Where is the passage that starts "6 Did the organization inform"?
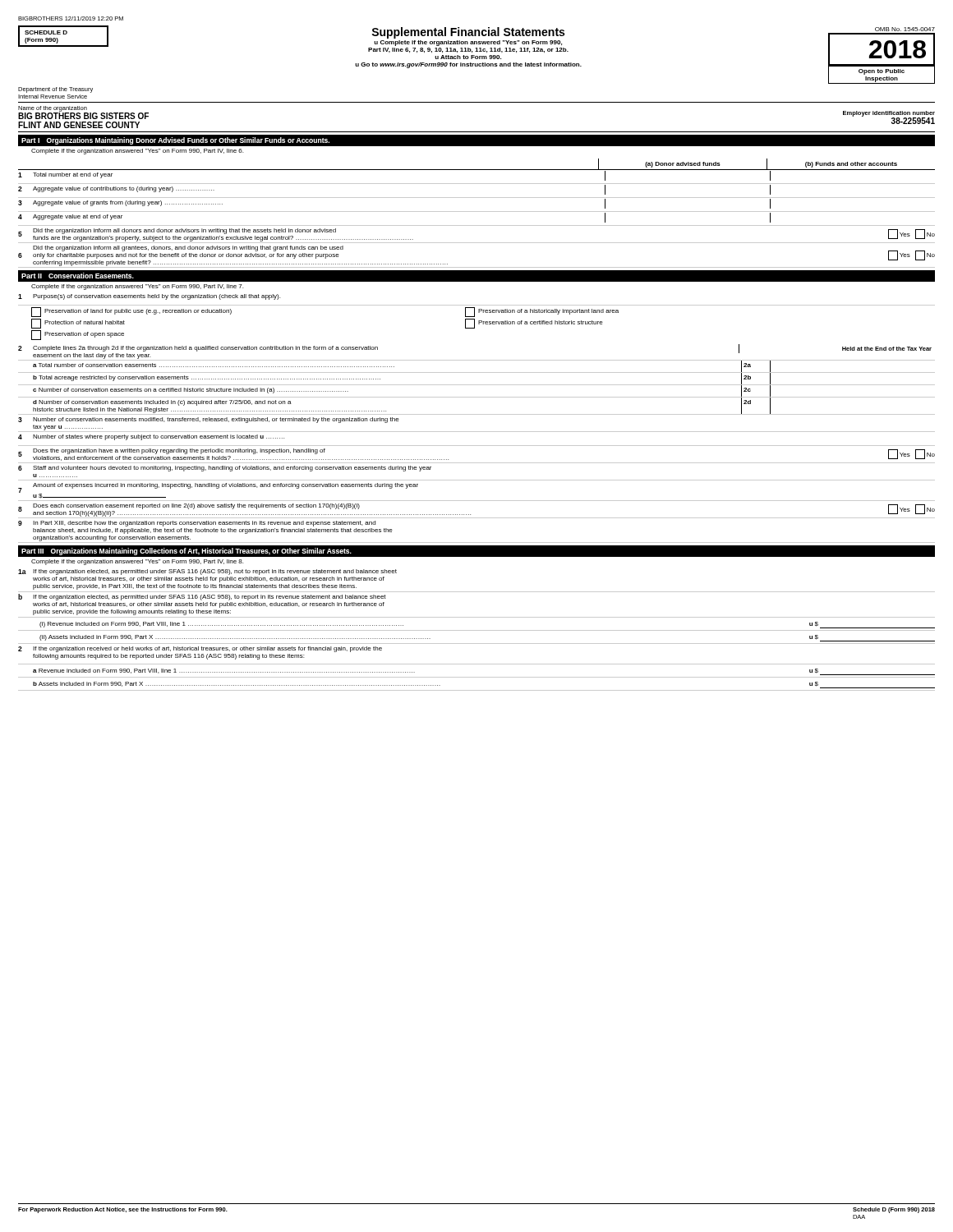 point(476,255)
